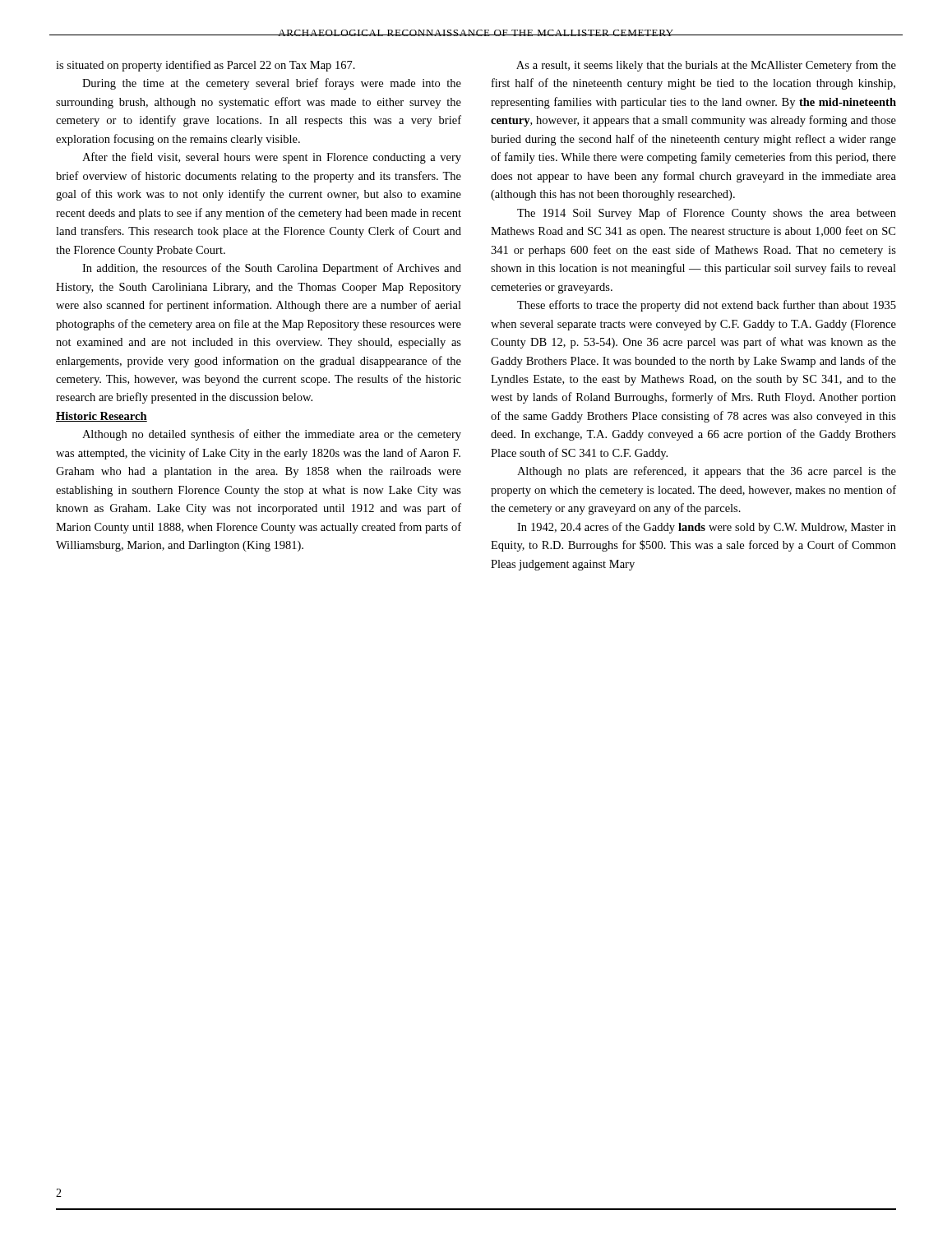Find the block starting "In 1942, 20.4 acres of the Gaddy"
The height and width of the screenshot is (1233, 952).
693,545
